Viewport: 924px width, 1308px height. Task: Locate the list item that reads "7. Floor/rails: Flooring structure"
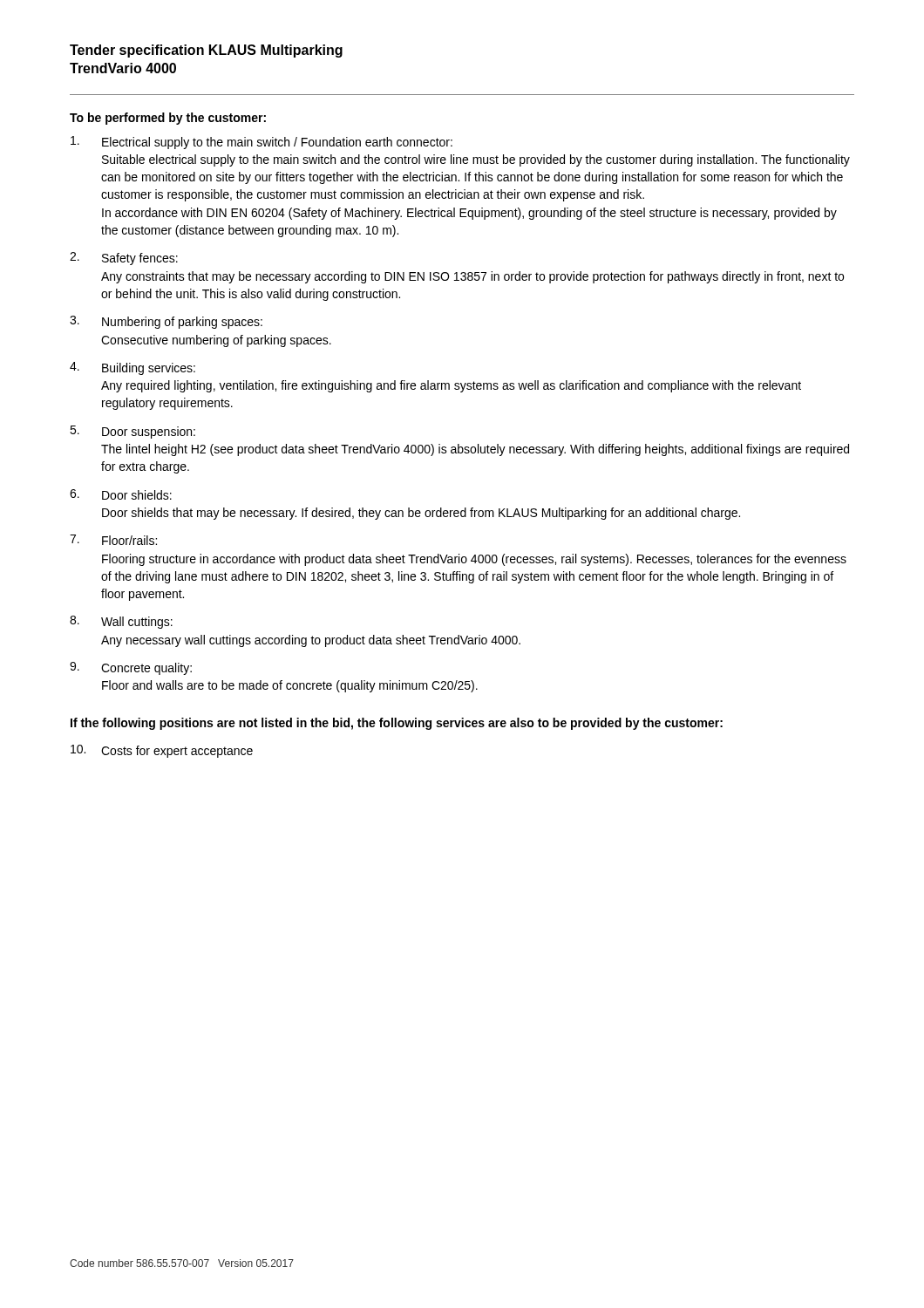click(x=462, y=567)
